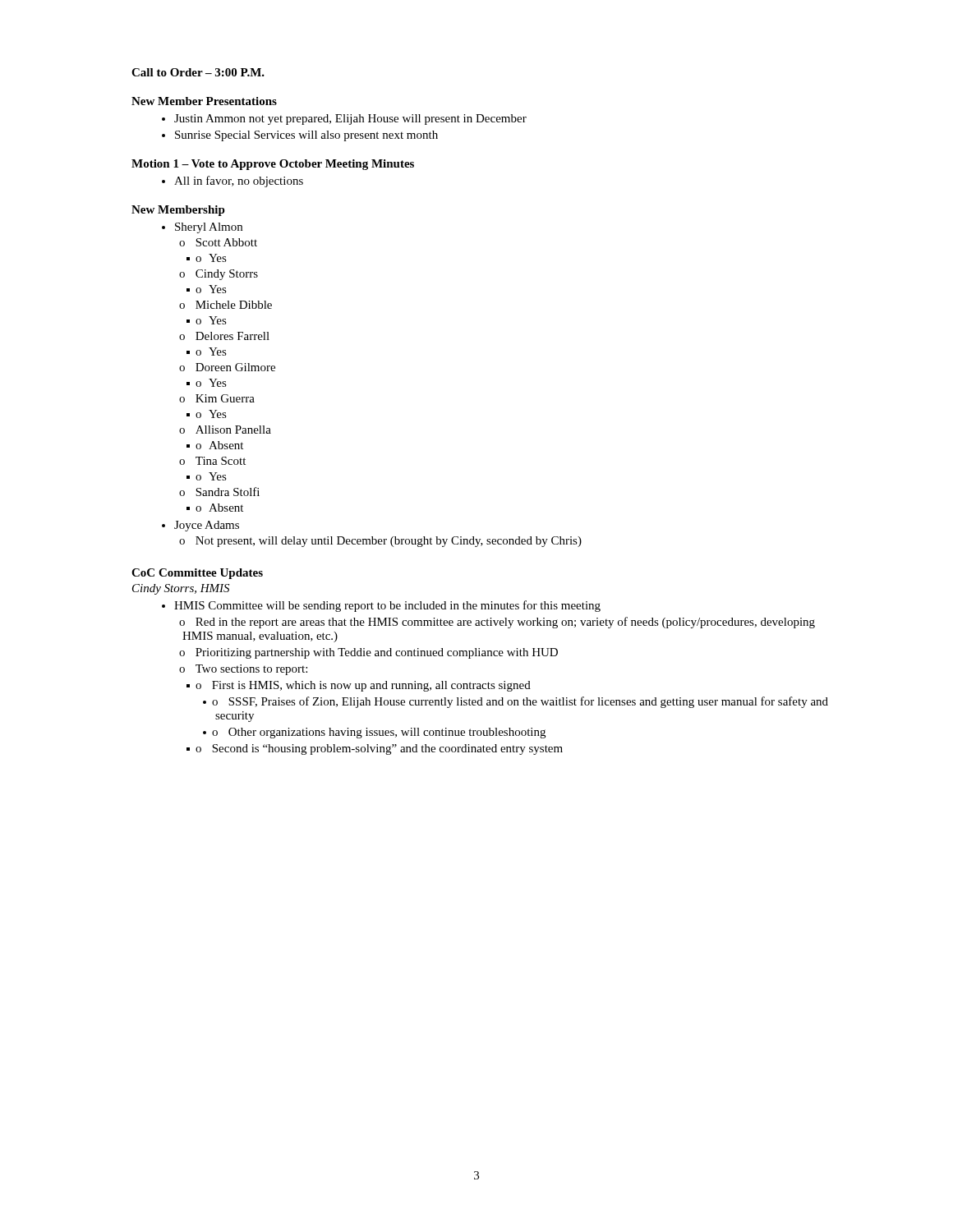Select the region starting "Red in the report are areas"

(x=499, y=629)
